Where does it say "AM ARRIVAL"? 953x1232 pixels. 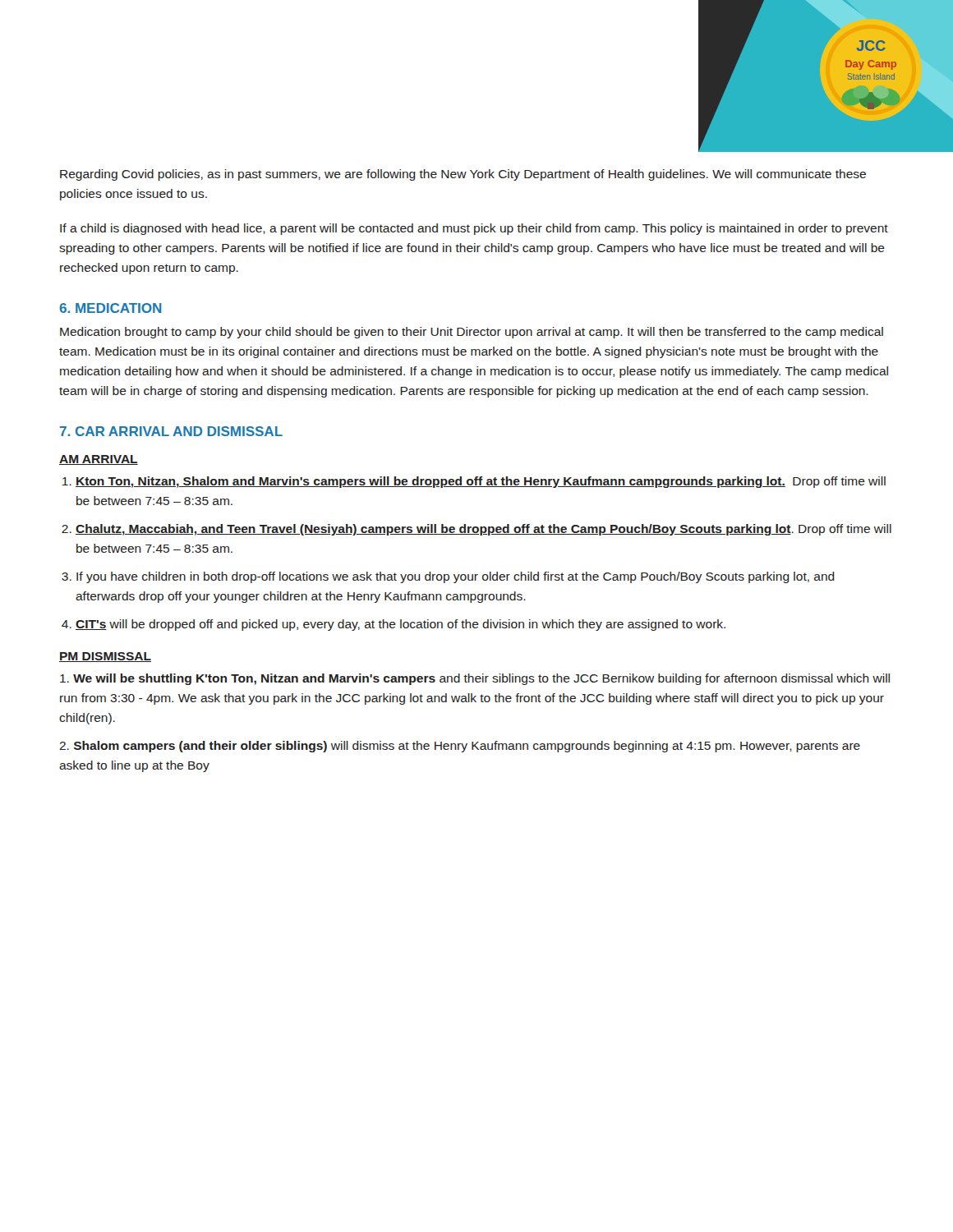(98, 459)
